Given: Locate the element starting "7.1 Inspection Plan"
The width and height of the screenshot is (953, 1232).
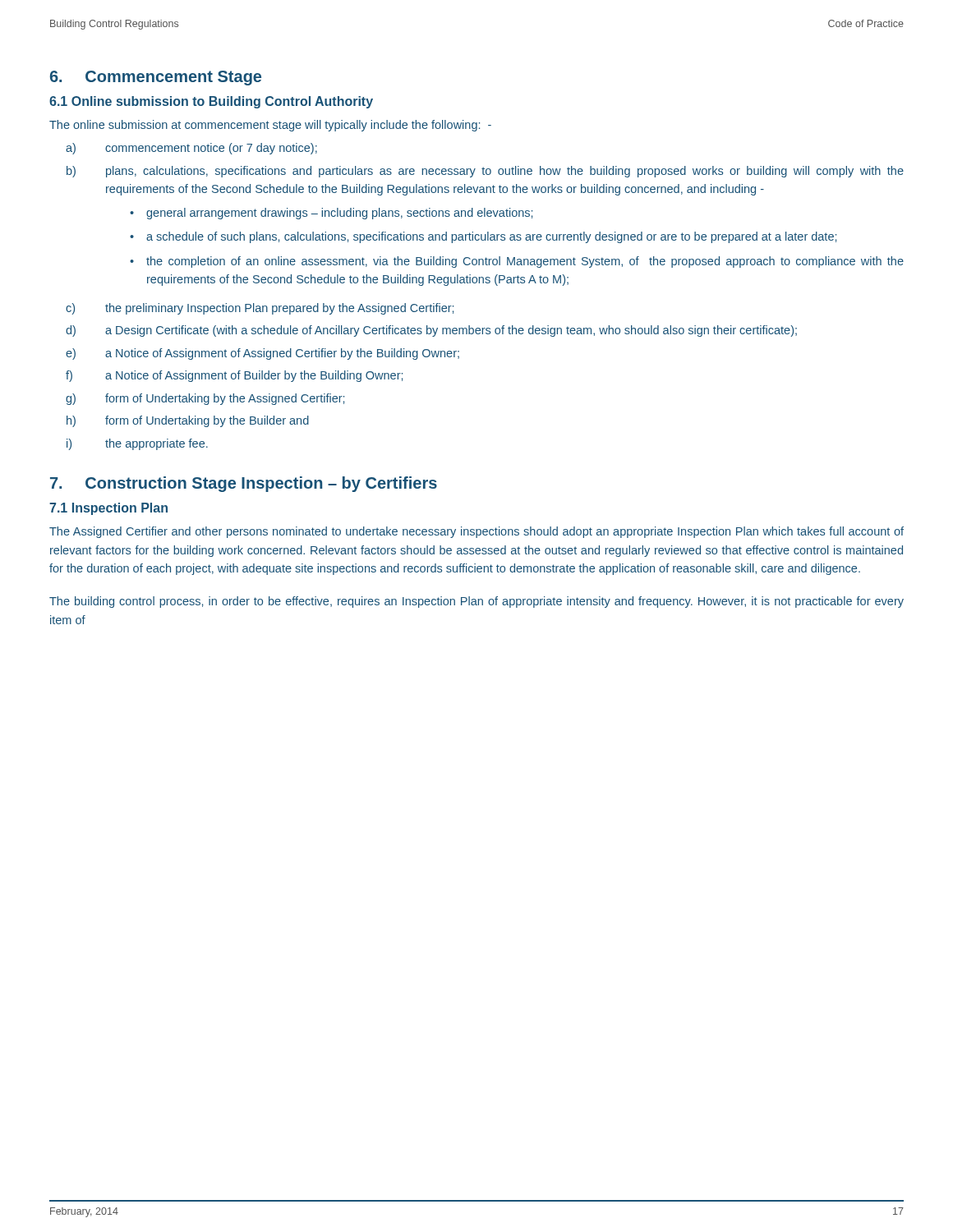Looking at the screenshot, I should point(109,508).
